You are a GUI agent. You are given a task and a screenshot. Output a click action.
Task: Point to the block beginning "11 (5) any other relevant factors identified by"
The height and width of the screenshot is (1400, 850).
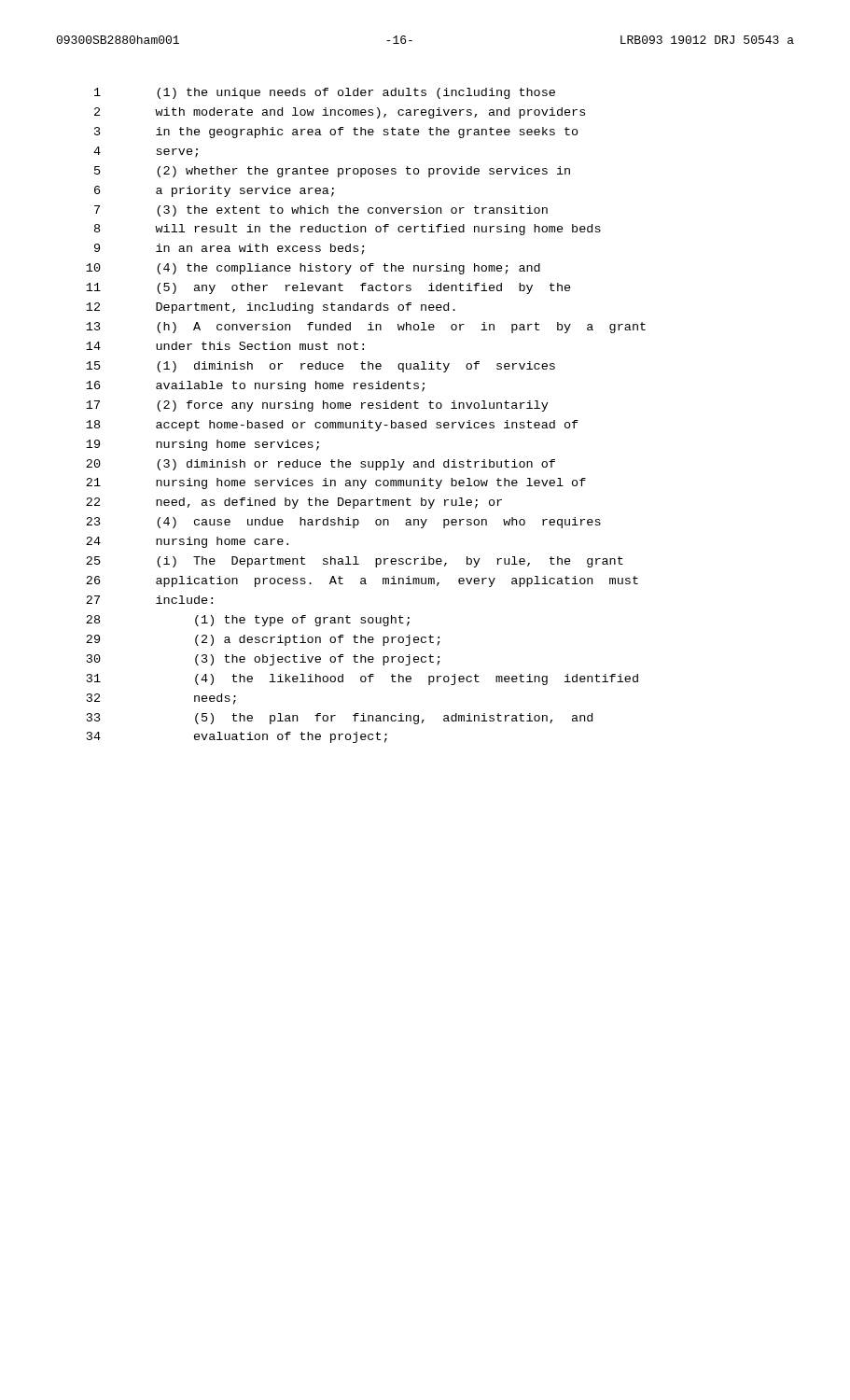click(x=425, y=299)
